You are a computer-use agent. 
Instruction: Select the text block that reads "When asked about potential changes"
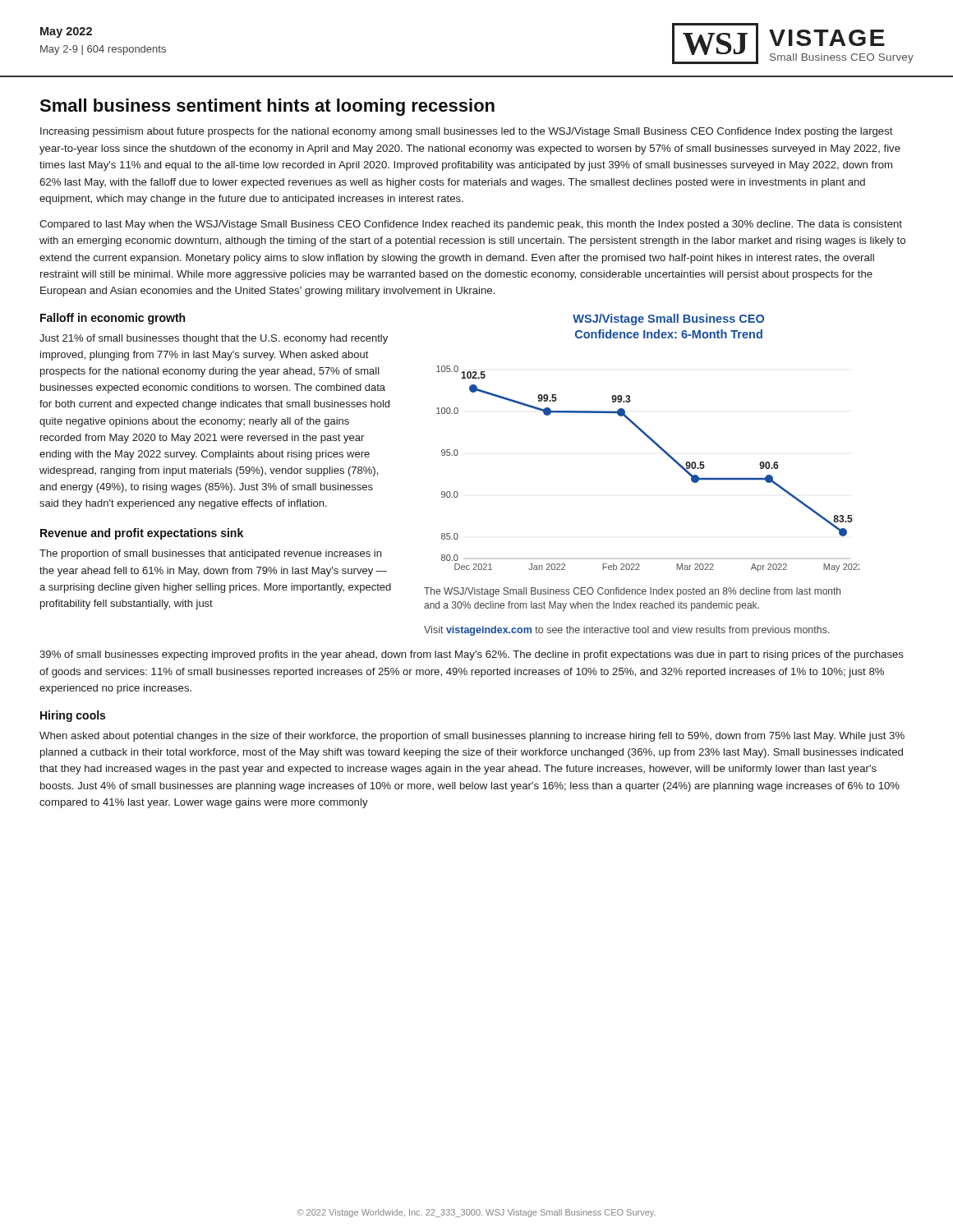(472, 769)
